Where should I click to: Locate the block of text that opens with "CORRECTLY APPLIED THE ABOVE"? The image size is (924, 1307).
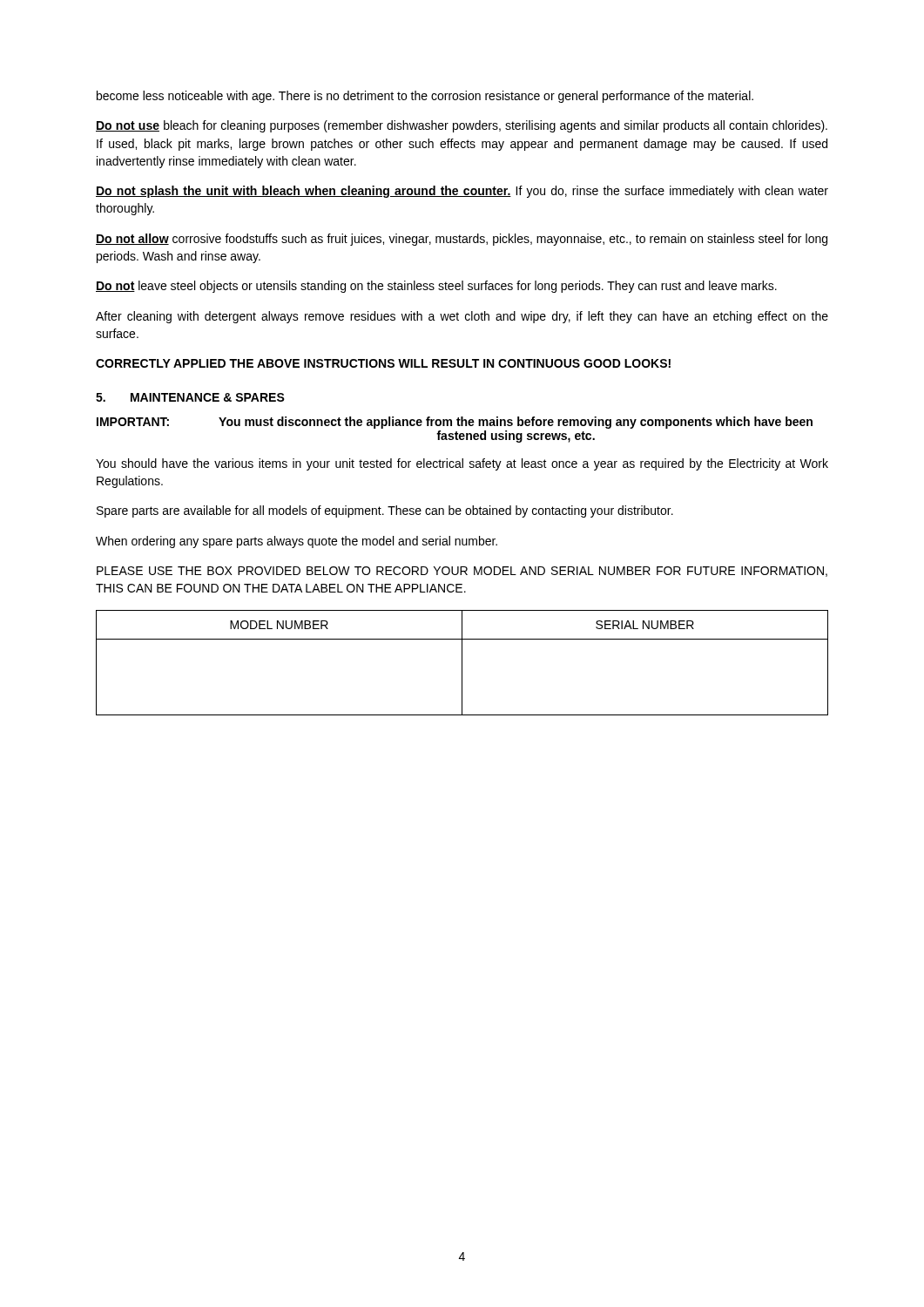(462, 364)
